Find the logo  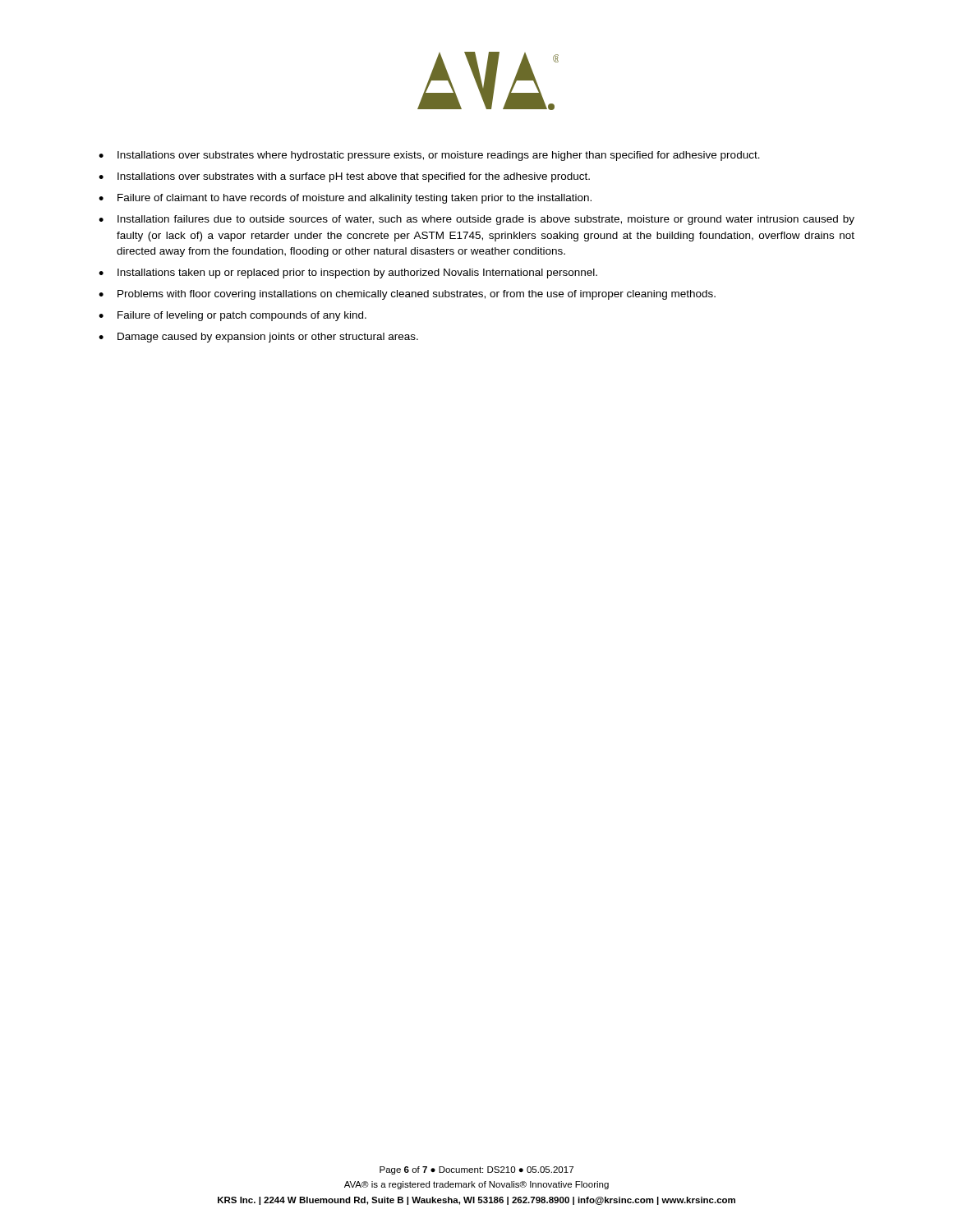(476, 73)
